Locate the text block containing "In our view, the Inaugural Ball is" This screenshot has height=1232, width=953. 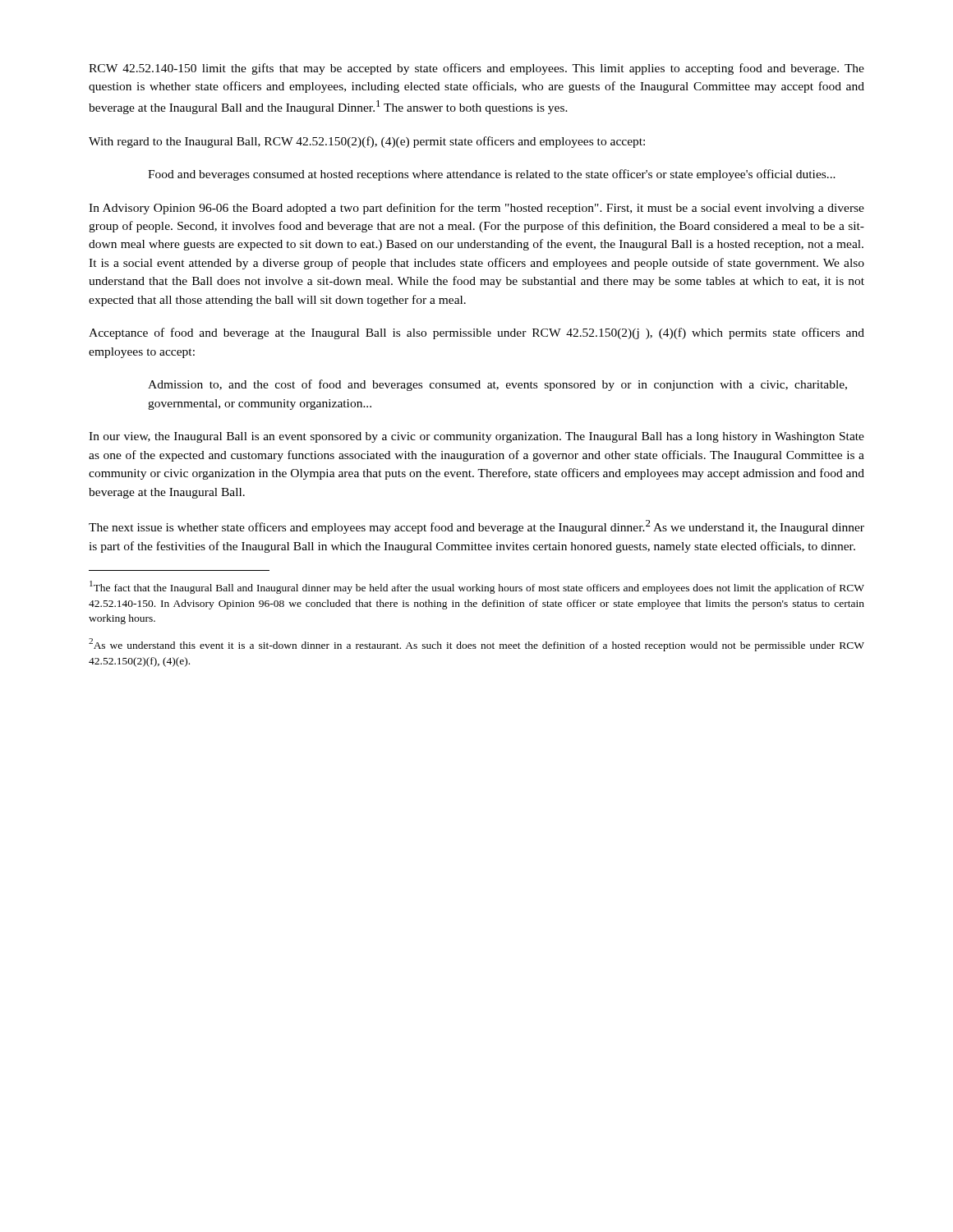[x=476, y=464]
